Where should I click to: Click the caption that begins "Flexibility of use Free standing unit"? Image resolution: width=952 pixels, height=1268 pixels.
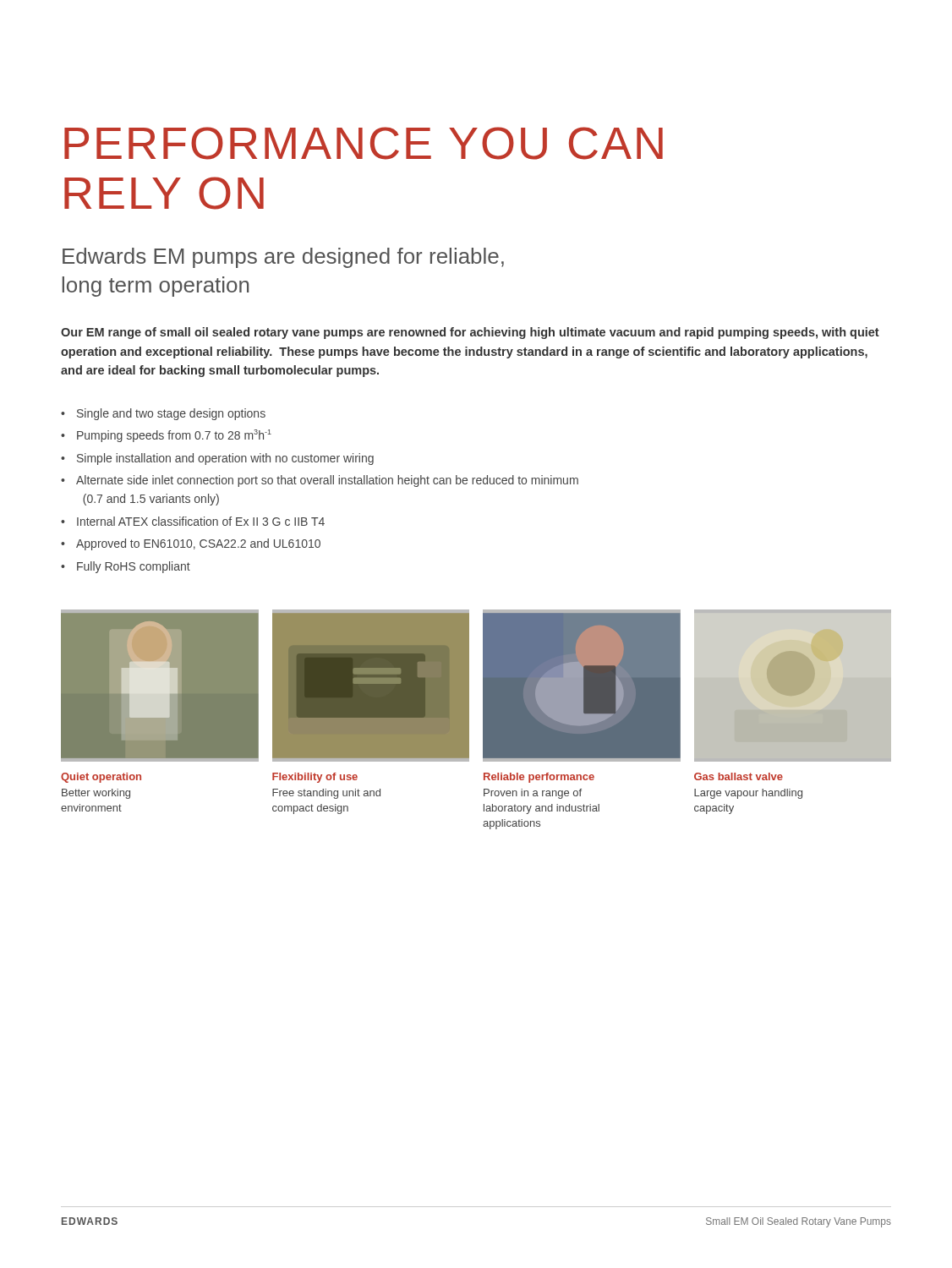[371, 793]
